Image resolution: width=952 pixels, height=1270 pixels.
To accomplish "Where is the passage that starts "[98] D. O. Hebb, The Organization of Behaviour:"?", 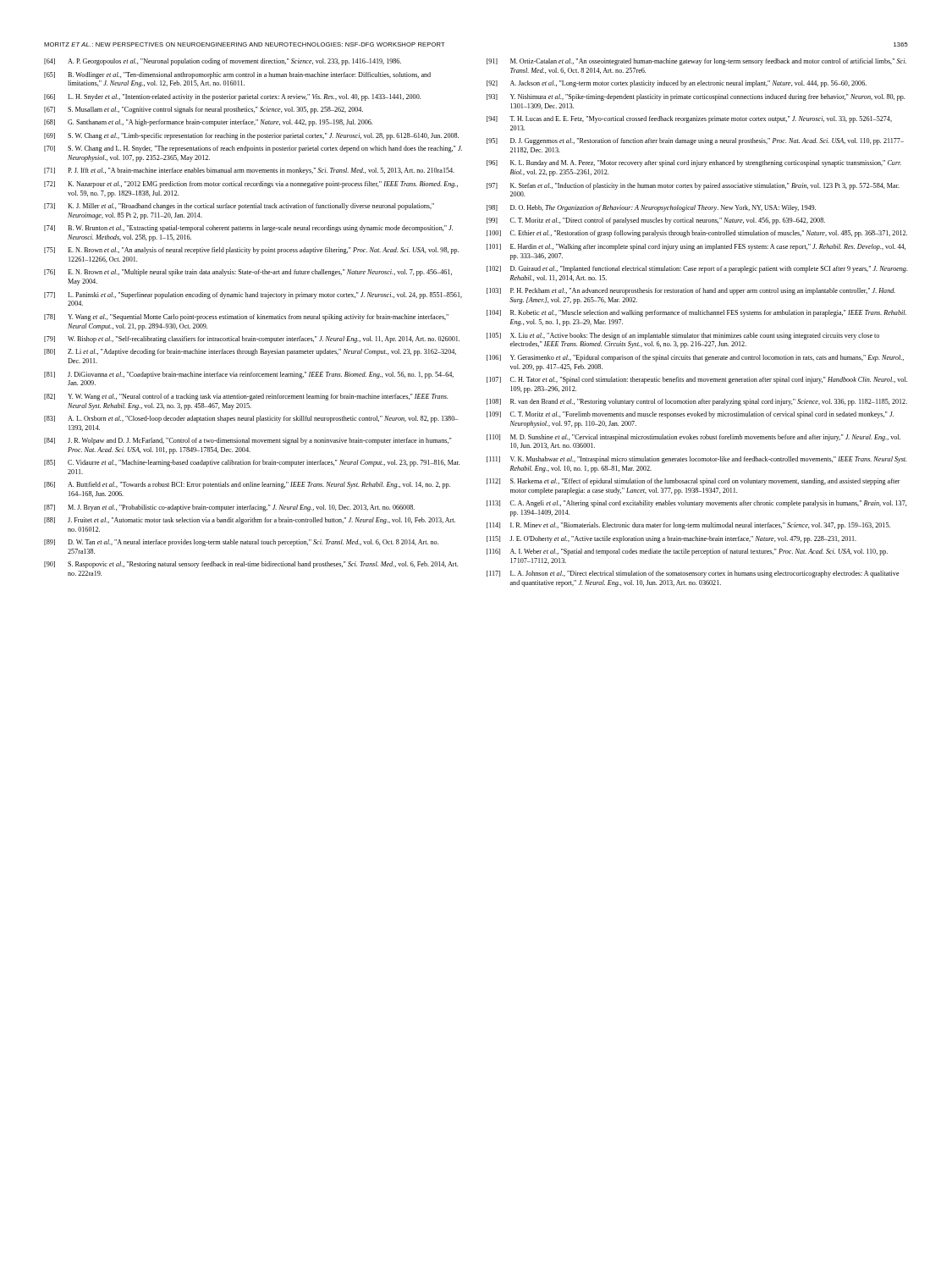I will [x=697, y=208].
